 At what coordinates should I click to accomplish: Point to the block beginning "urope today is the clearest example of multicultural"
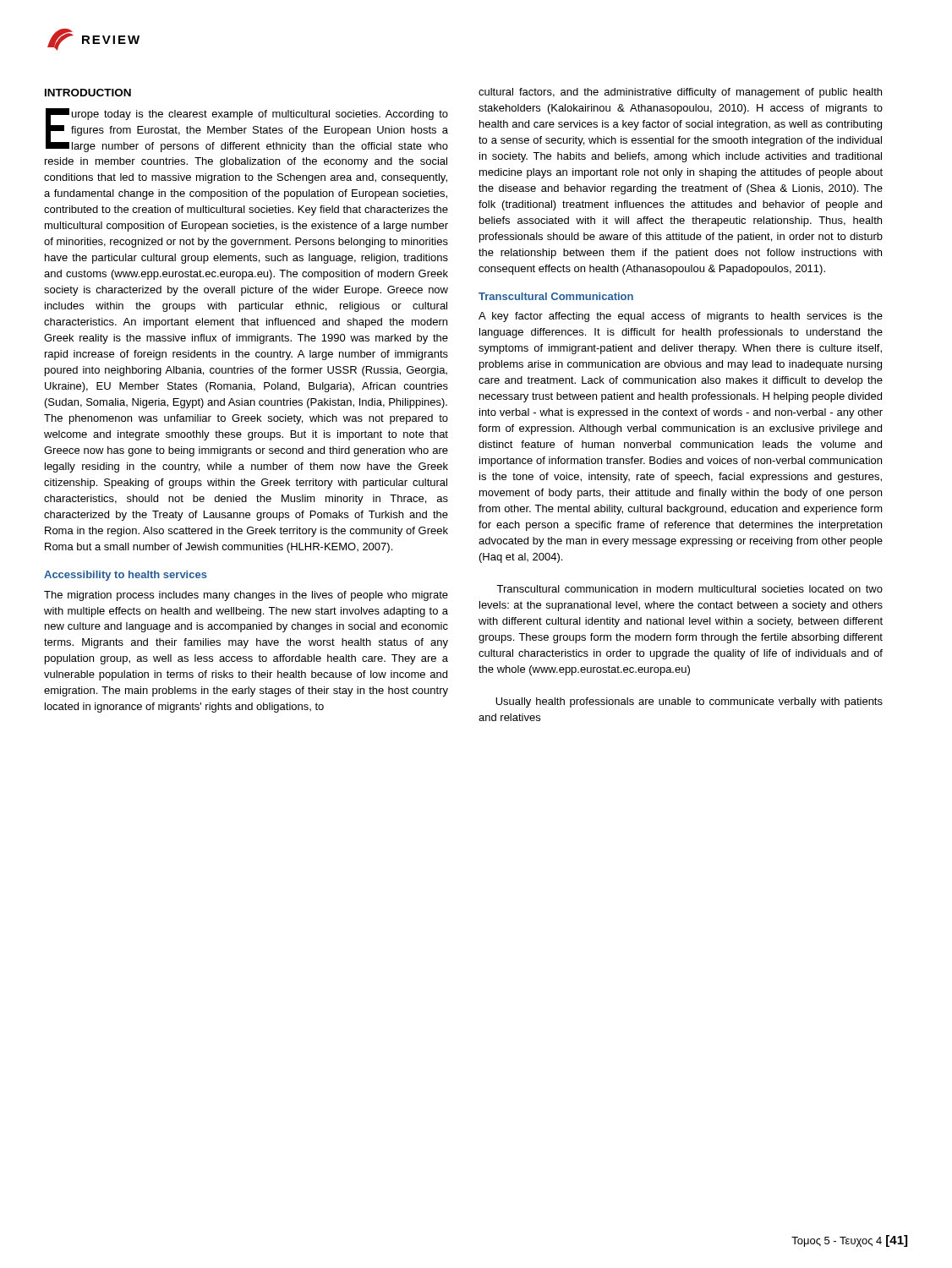(x=246, y=331)
